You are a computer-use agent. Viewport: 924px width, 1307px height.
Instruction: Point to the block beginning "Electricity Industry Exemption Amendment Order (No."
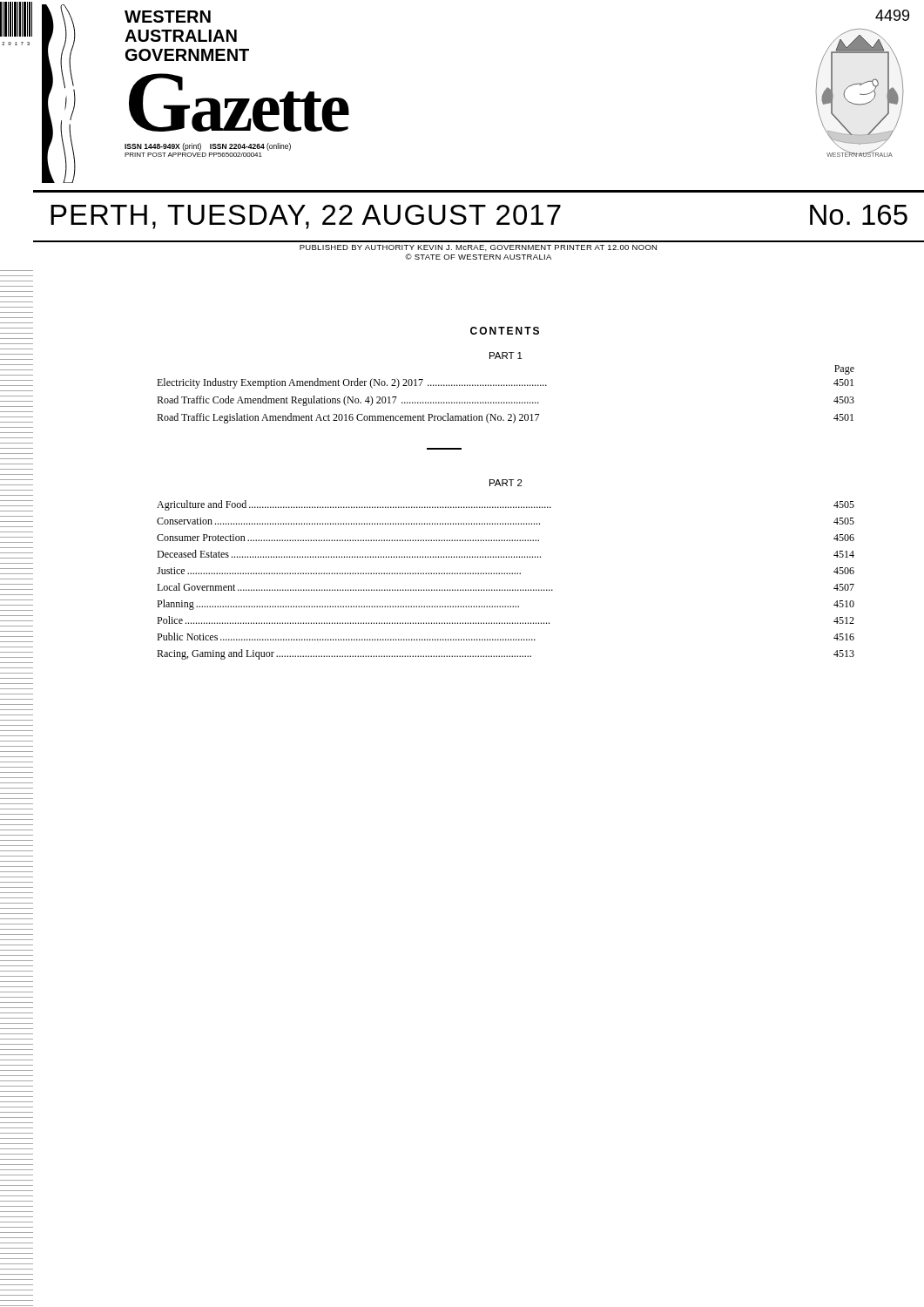coord(506,383)
